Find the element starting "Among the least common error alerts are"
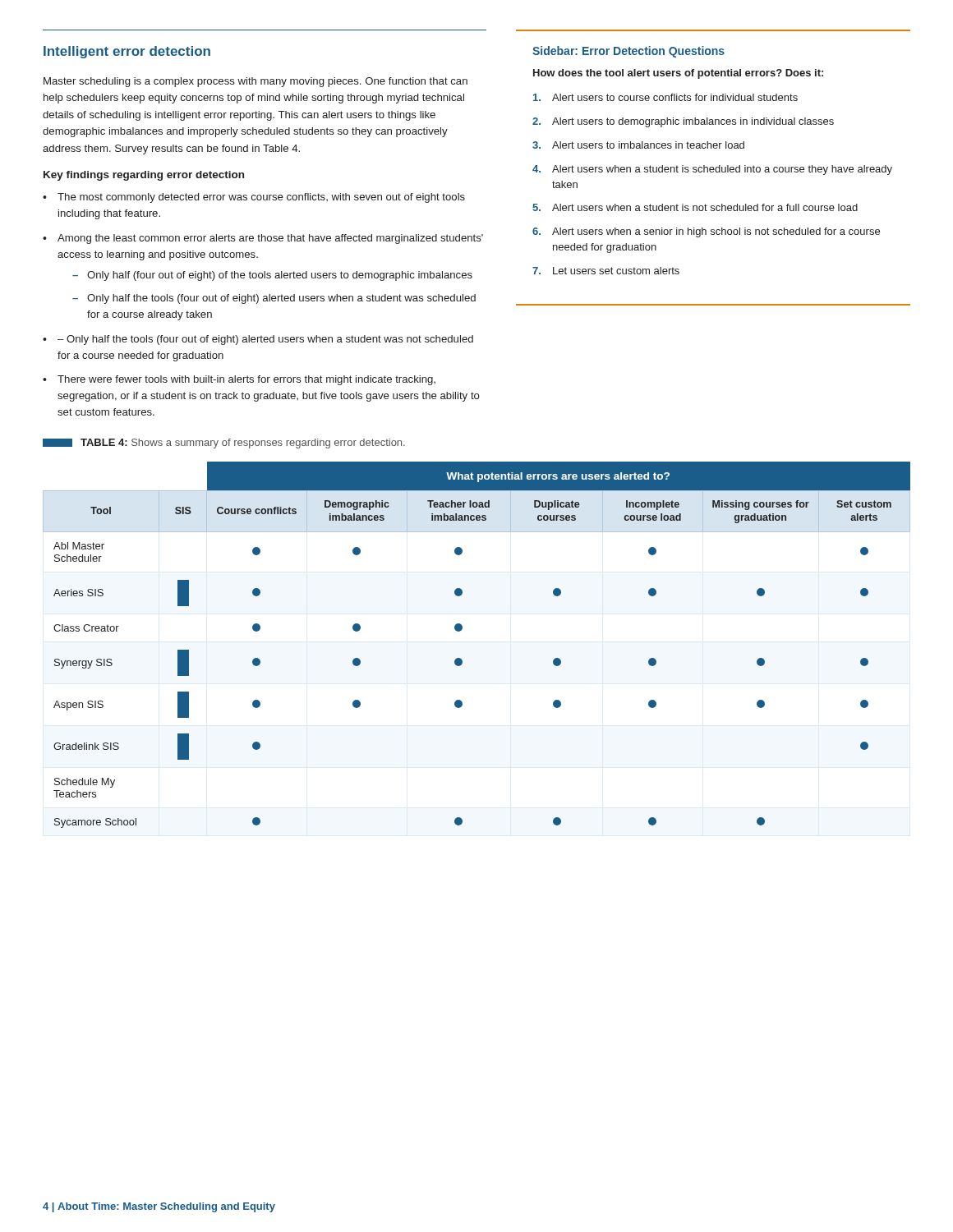The width and height of the screenshot is (953, 1232). (x=272, y=277)
